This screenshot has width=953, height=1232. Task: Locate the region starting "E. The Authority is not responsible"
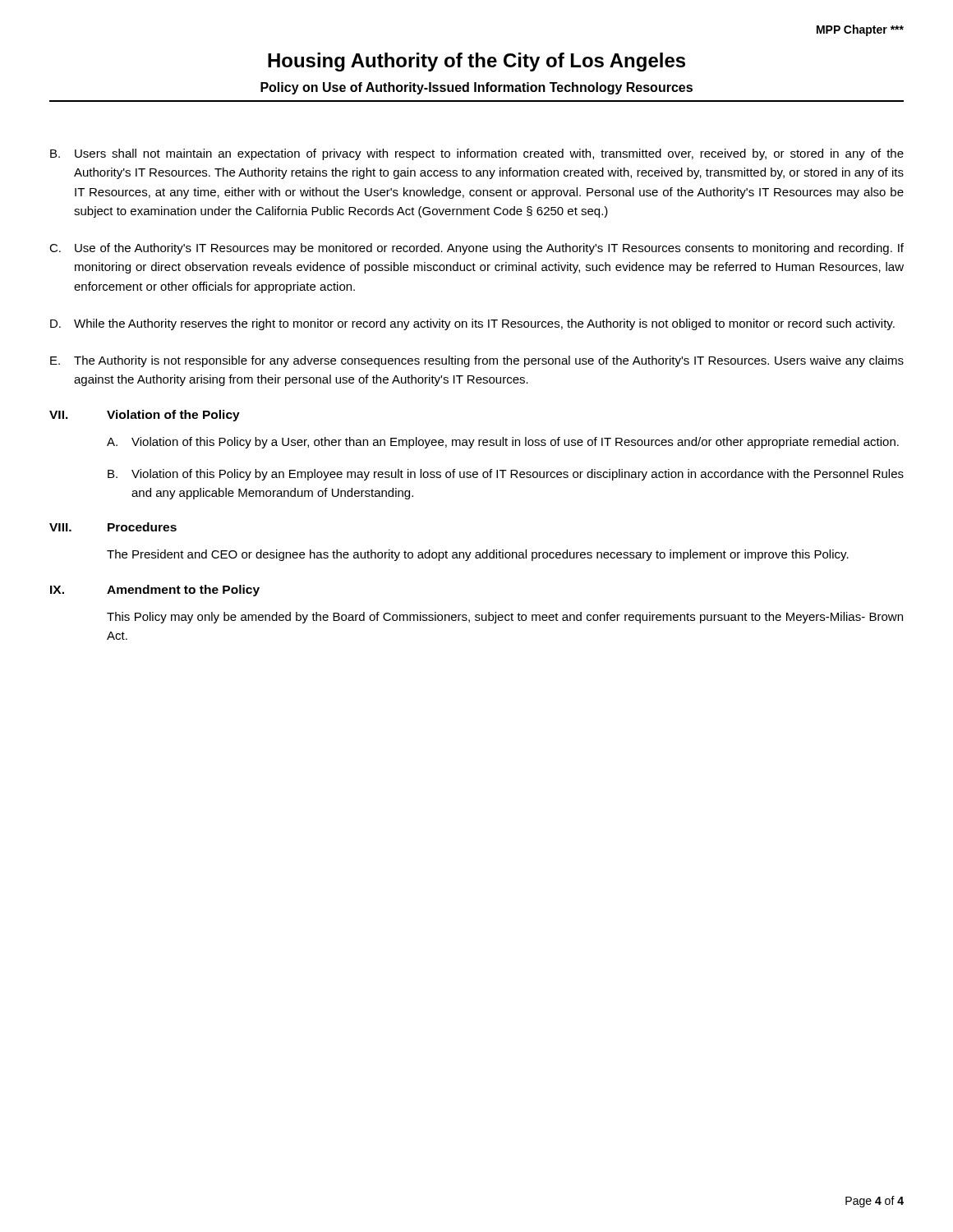pyautogui.click(x=476, y=370)
